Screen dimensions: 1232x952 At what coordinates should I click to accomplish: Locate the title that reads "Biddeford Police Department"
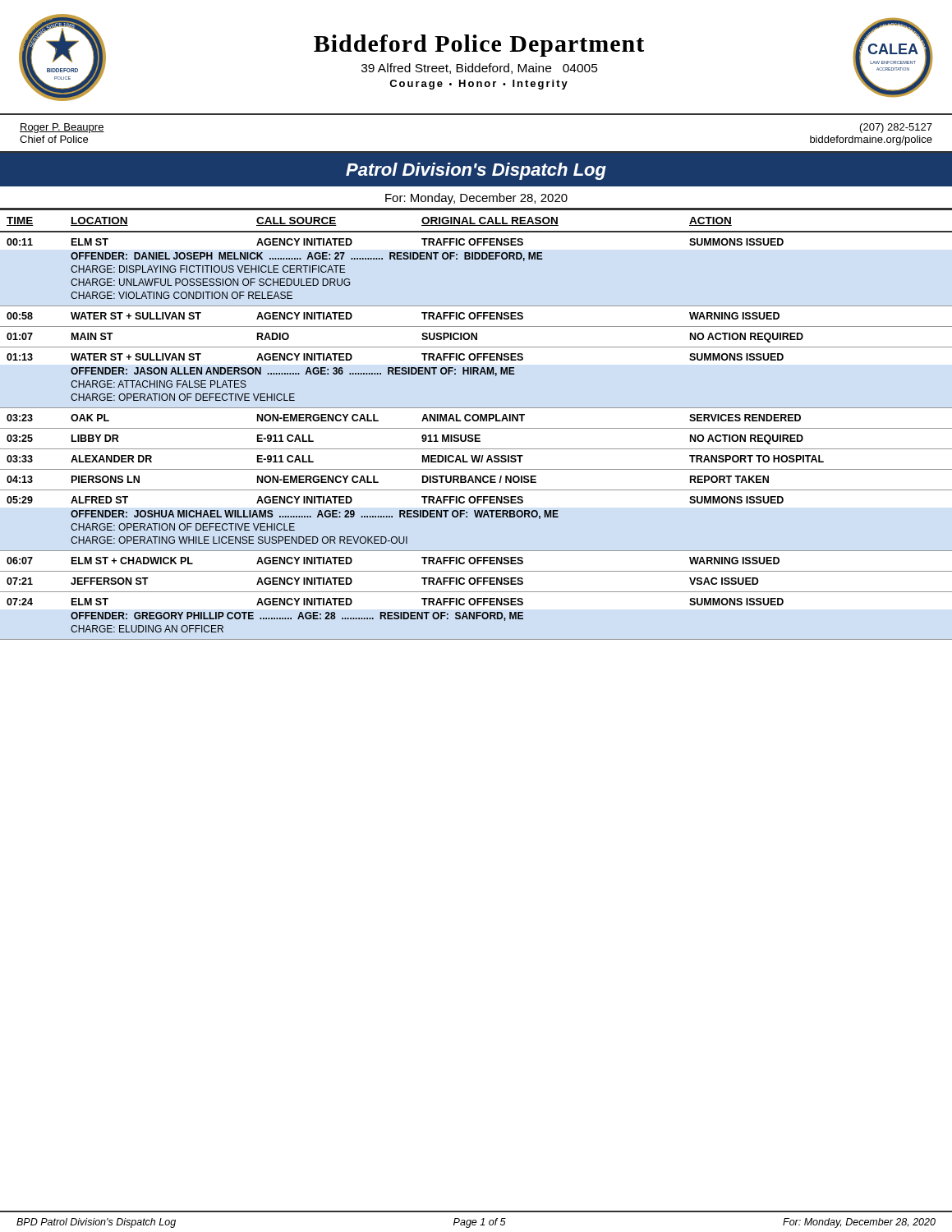(x=479, y=43)
